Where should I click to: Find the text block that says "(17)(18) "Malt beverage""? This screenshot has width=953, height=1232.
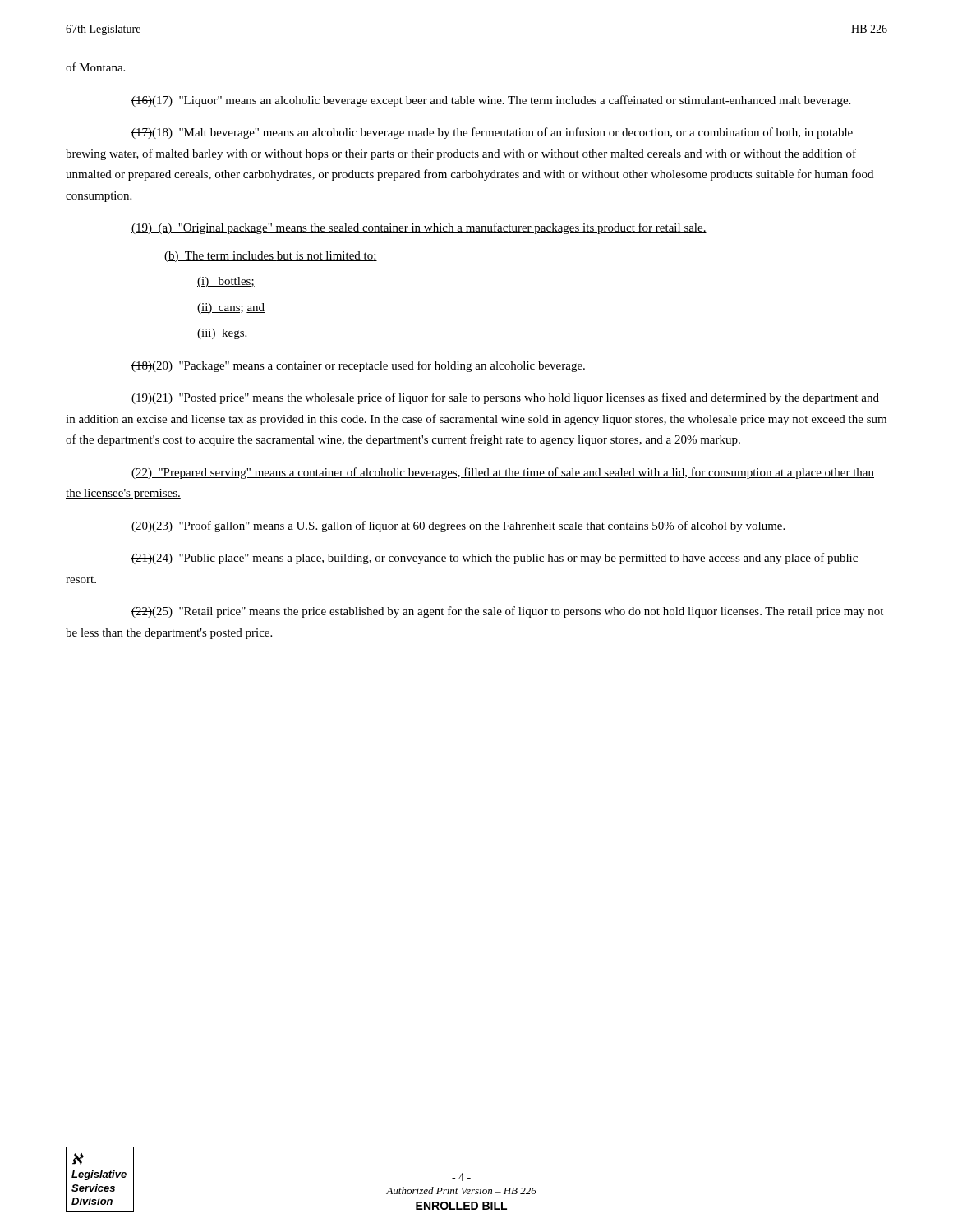470,164
